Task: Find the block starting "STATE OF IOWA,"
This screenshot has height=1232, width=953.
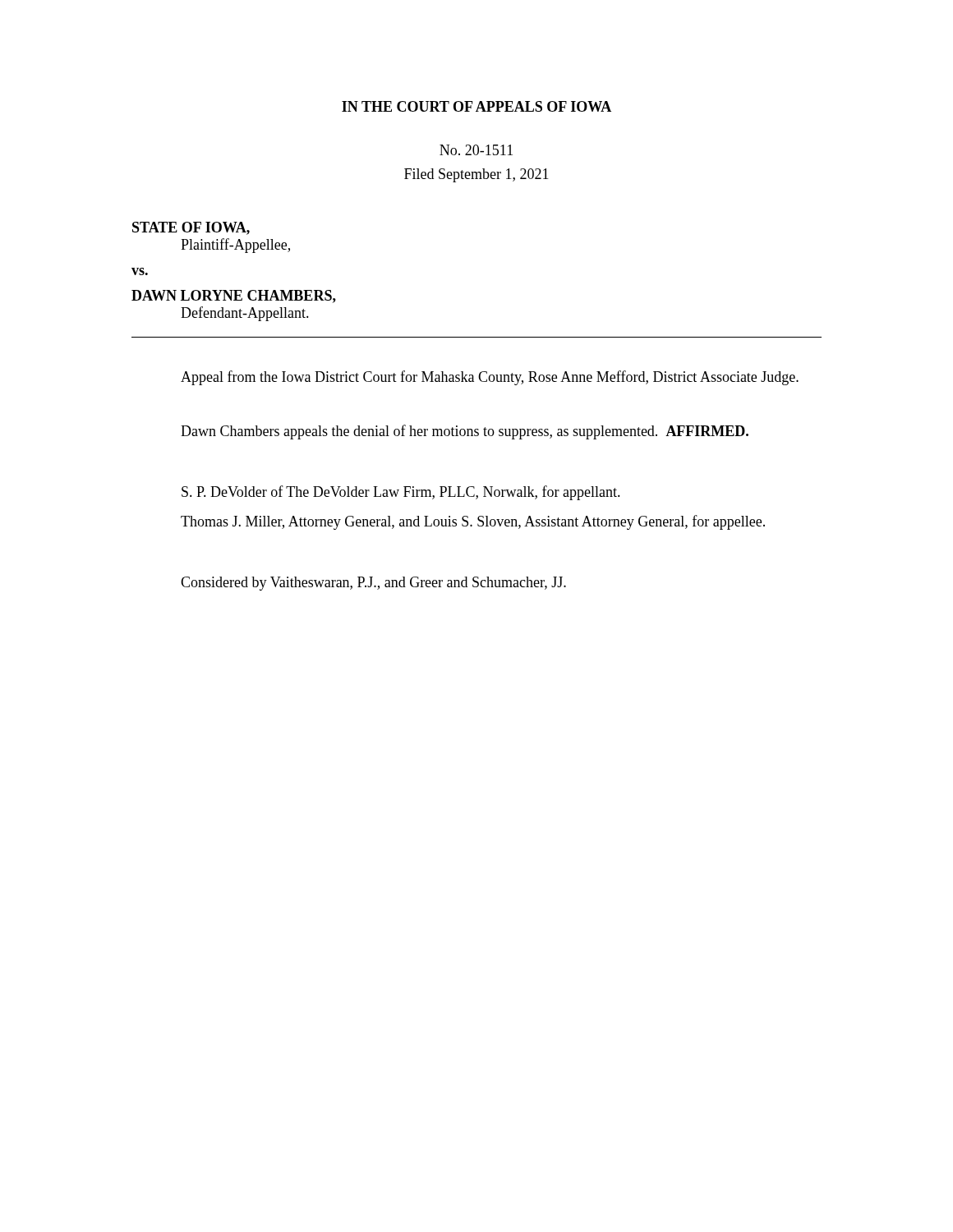Action: point(191,228)
